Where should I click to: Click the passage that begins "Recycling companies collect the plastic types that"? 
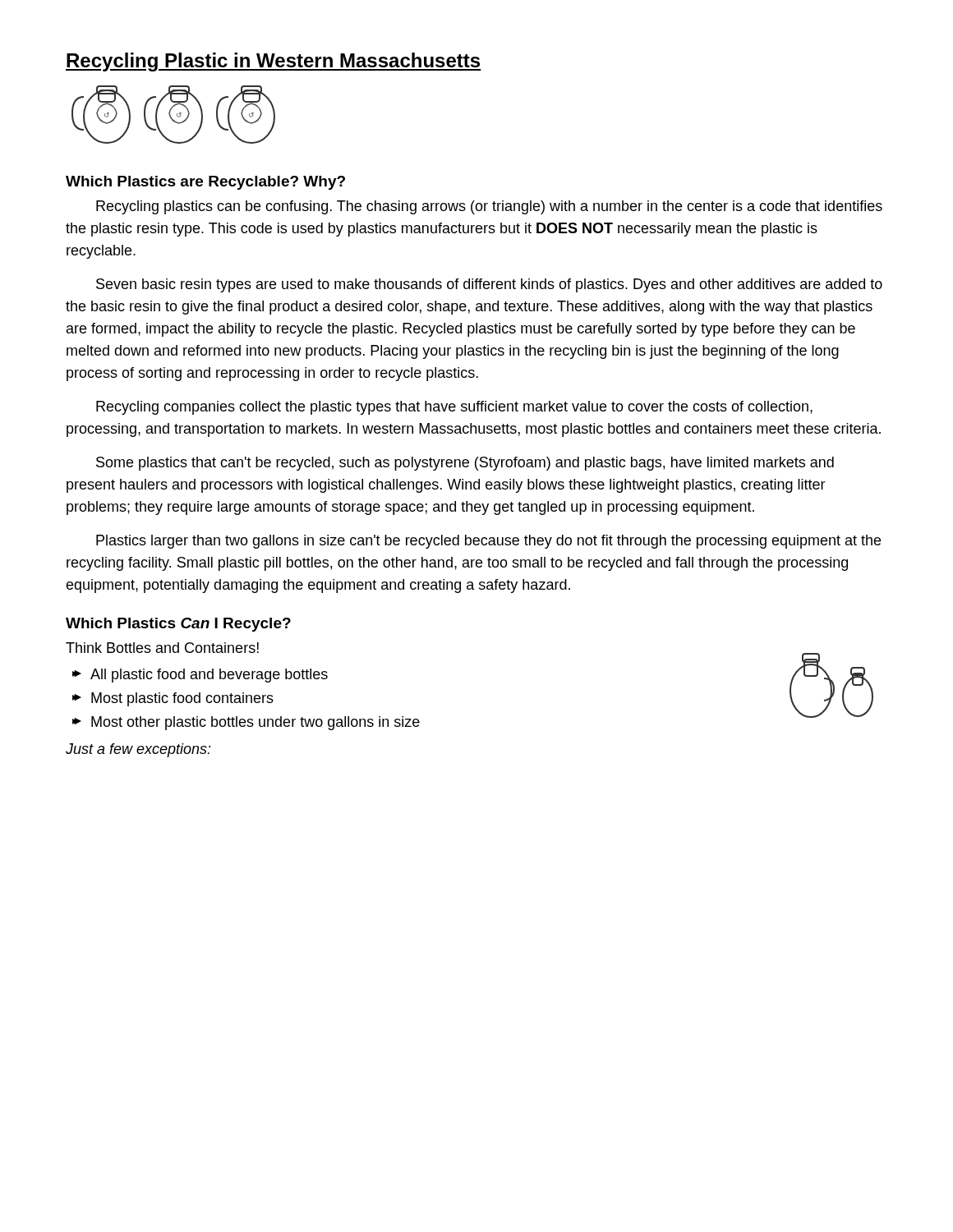[474, 418]
